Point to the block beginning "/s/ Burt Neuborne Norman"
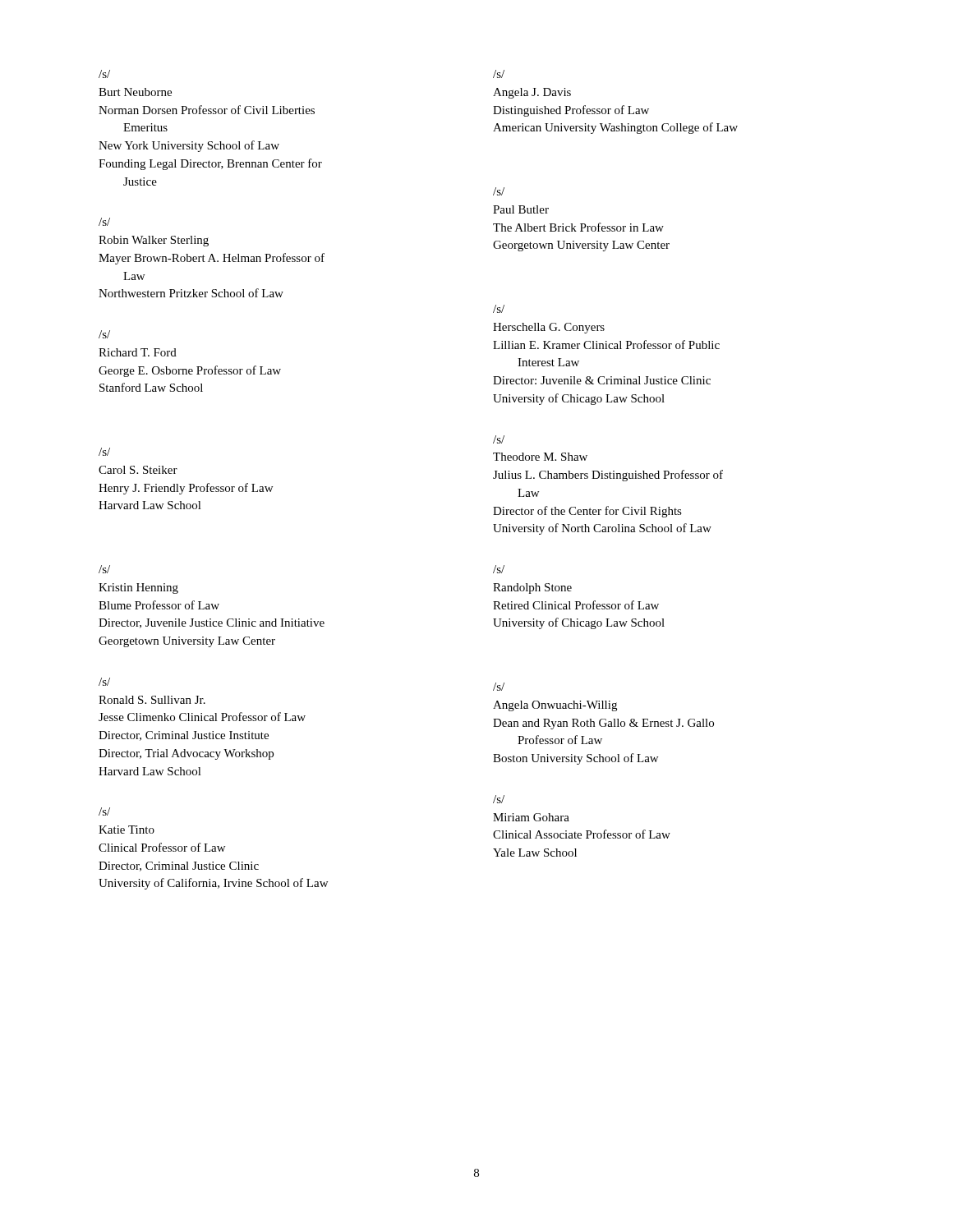953x1232 pixels. (x=104, y=74)
